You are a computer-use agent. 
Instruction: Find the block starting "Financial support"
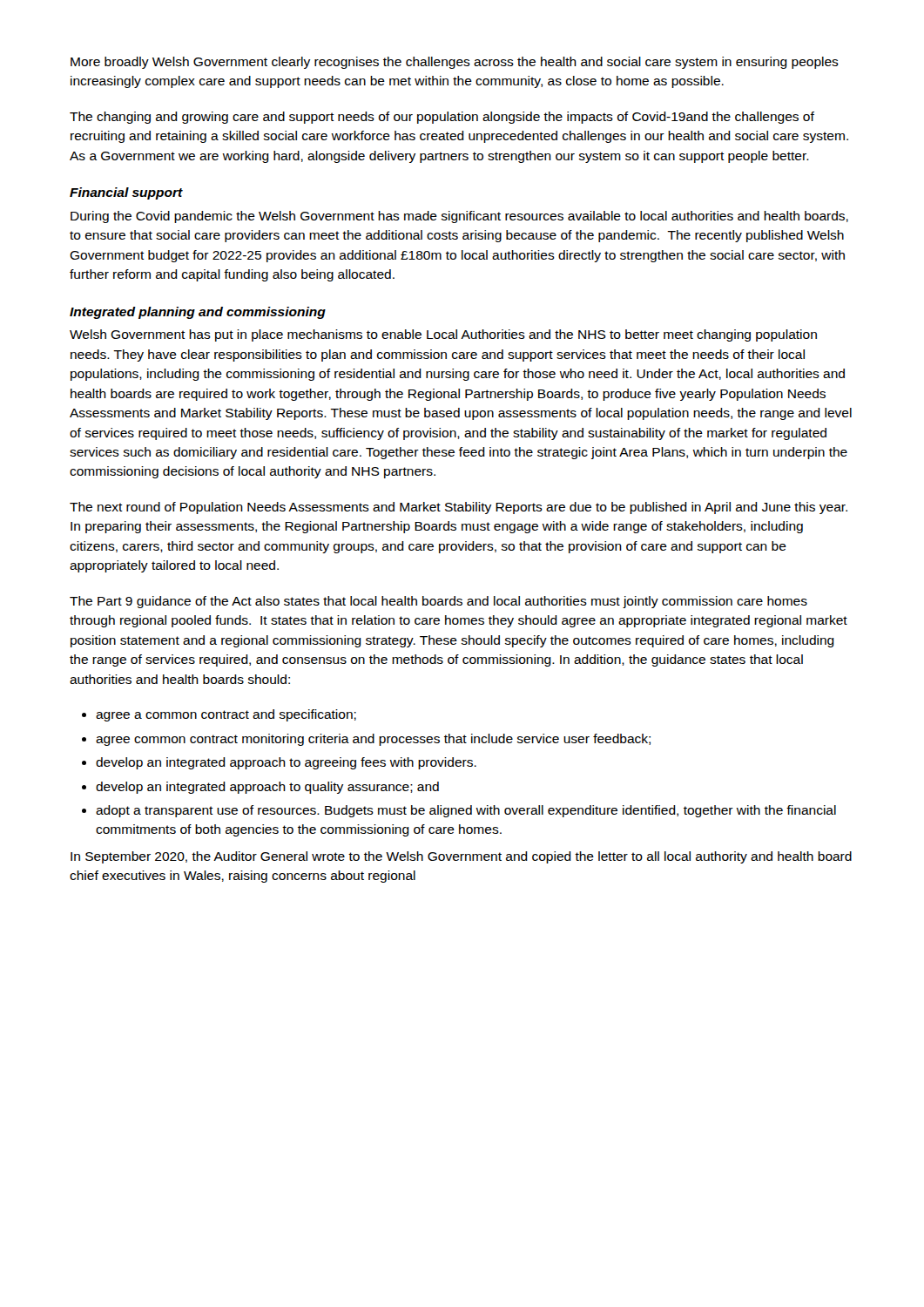point(126,192)
